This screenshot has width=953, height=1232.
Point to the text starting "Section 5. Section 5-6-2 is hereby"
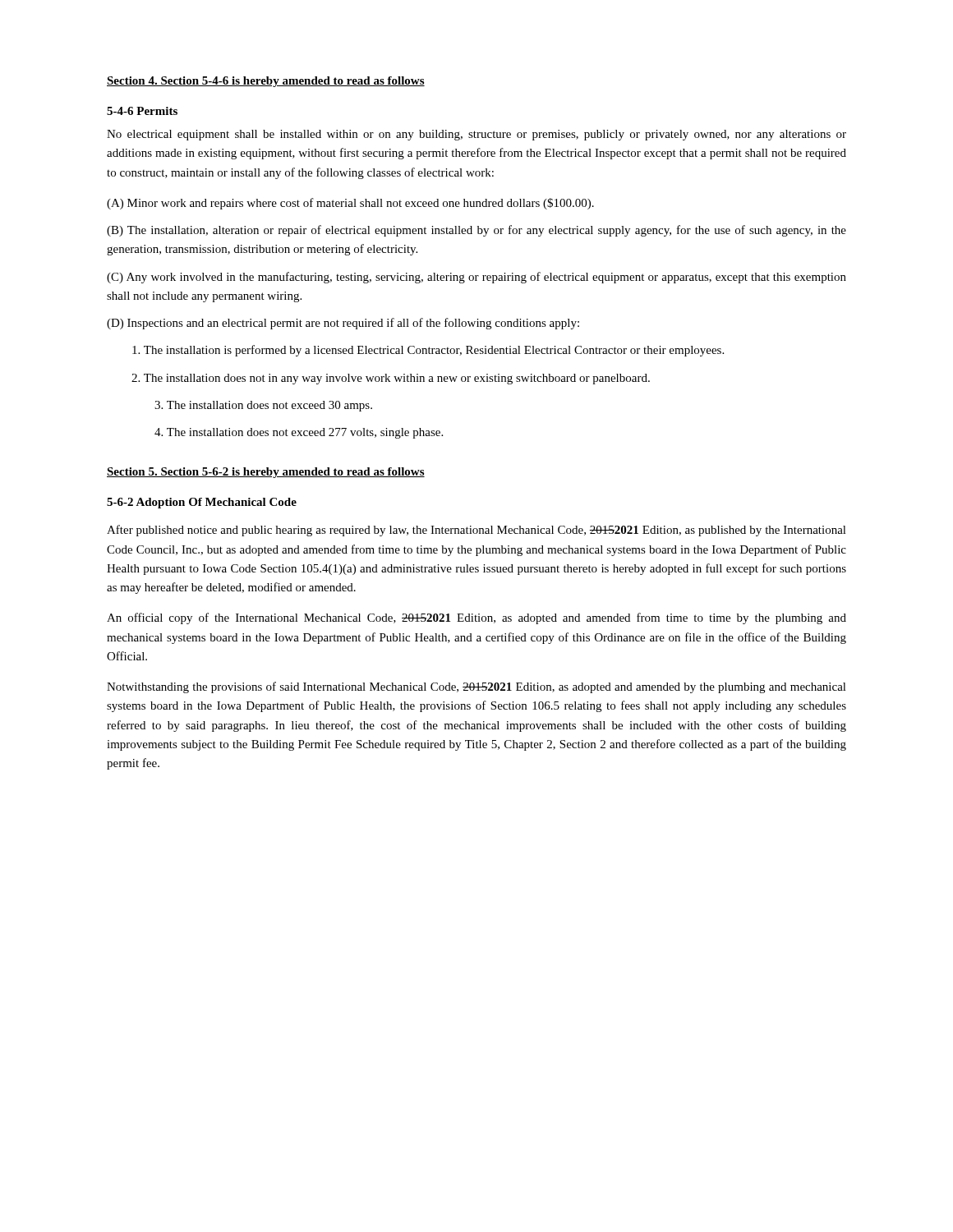pos(266,472)
